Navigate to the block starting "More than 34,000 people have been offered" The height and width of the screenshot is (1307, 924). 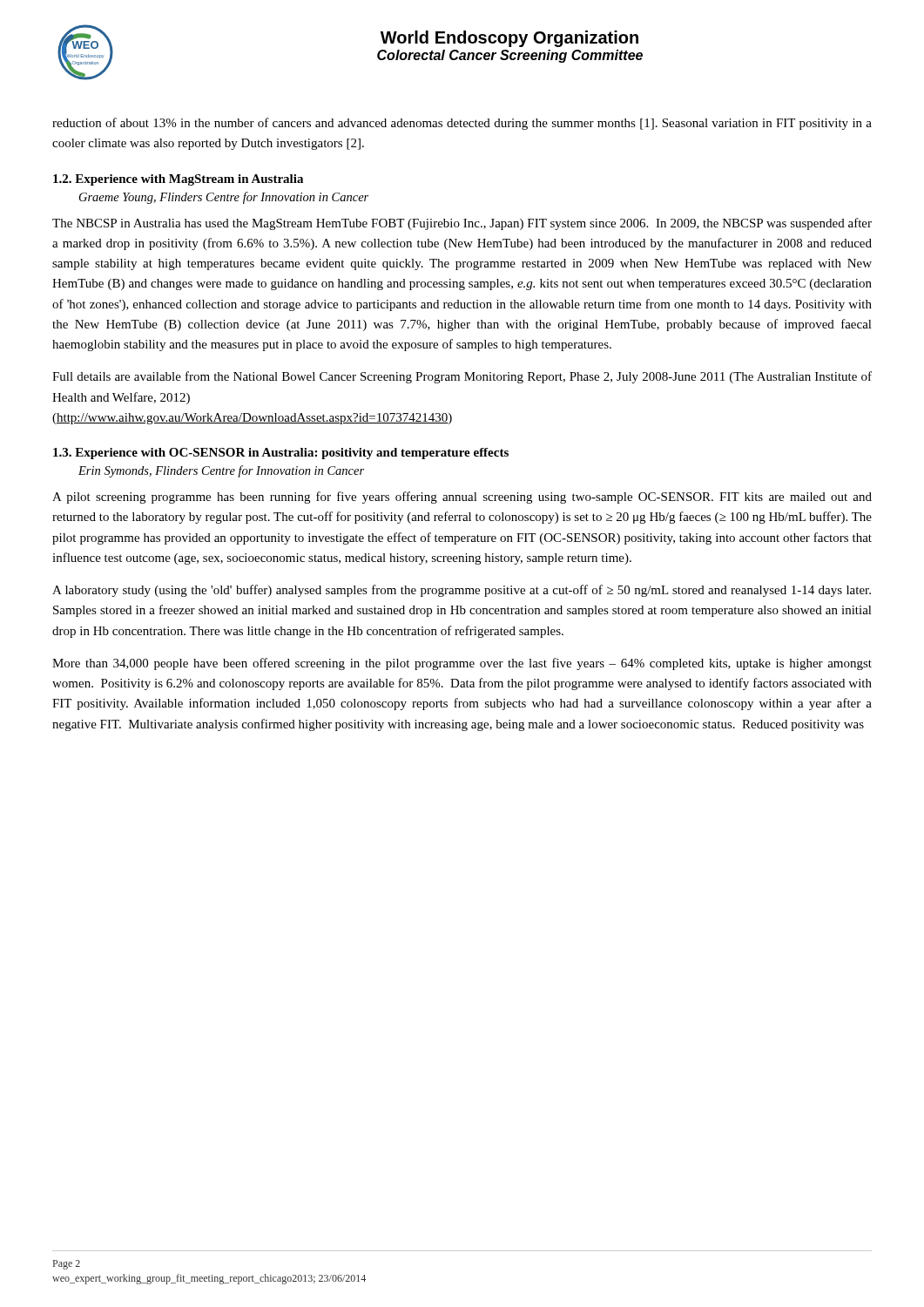coord(462,693)
